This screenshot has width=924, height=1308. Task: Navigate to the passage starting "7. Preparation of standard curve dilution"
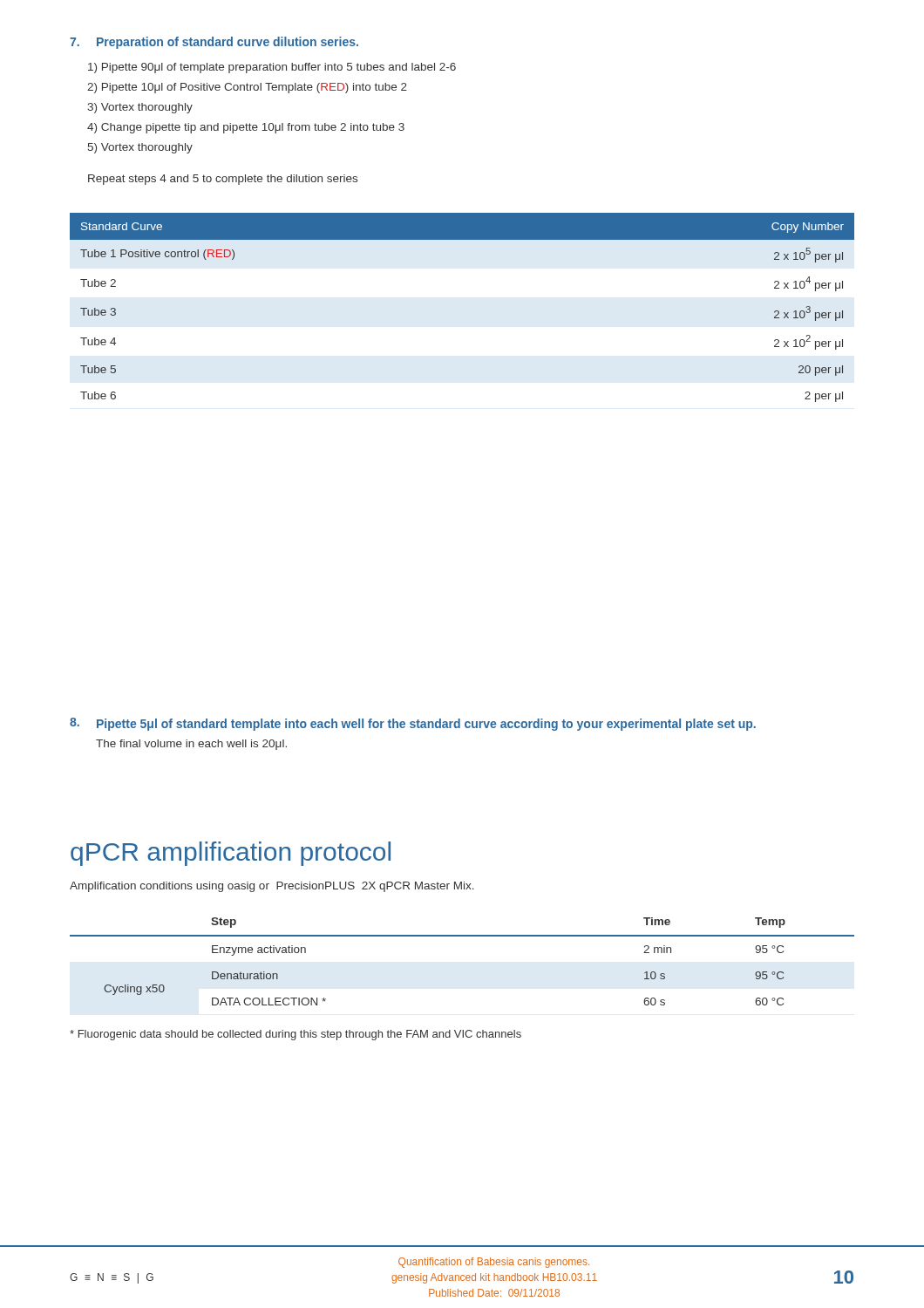coord(214,42)
